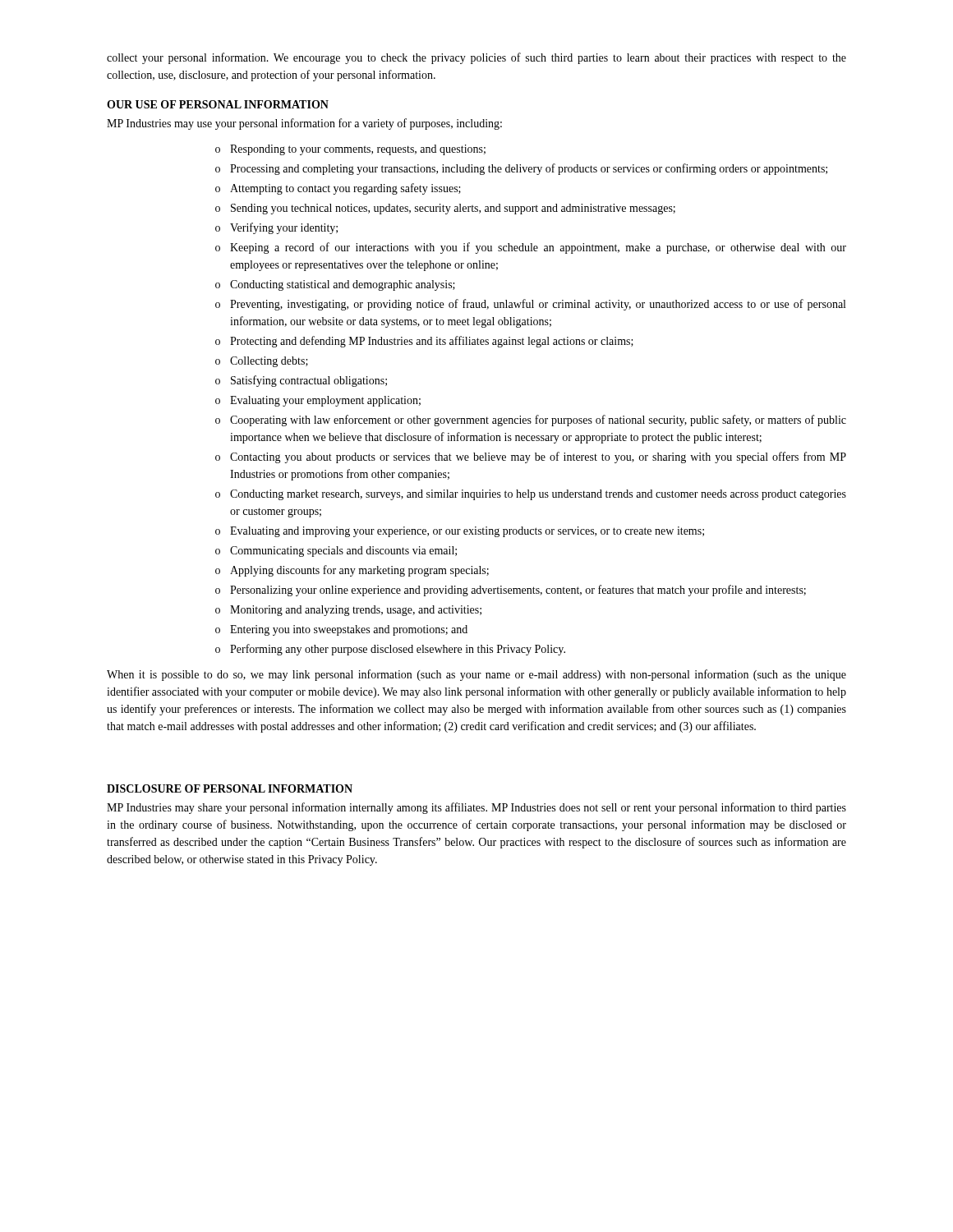Click where it says "o Satisfying contractual obligations;"
The height and width of the screenshot is (1232, 953).
click(301, 381)
